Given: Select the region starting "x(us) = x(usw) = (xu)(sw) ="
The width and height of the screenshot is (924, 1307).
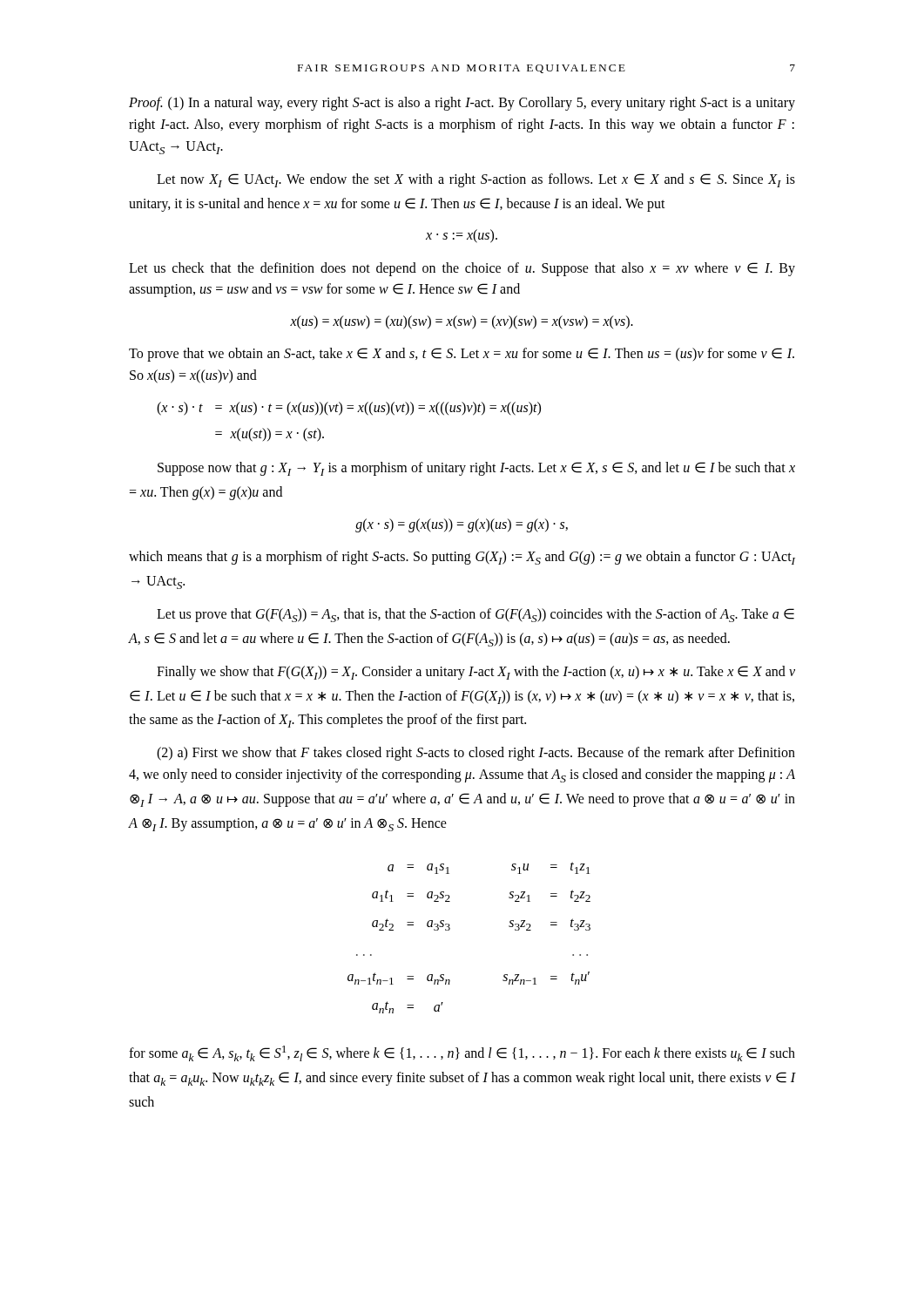Looking at the screenshot, I should pos(462,321).
